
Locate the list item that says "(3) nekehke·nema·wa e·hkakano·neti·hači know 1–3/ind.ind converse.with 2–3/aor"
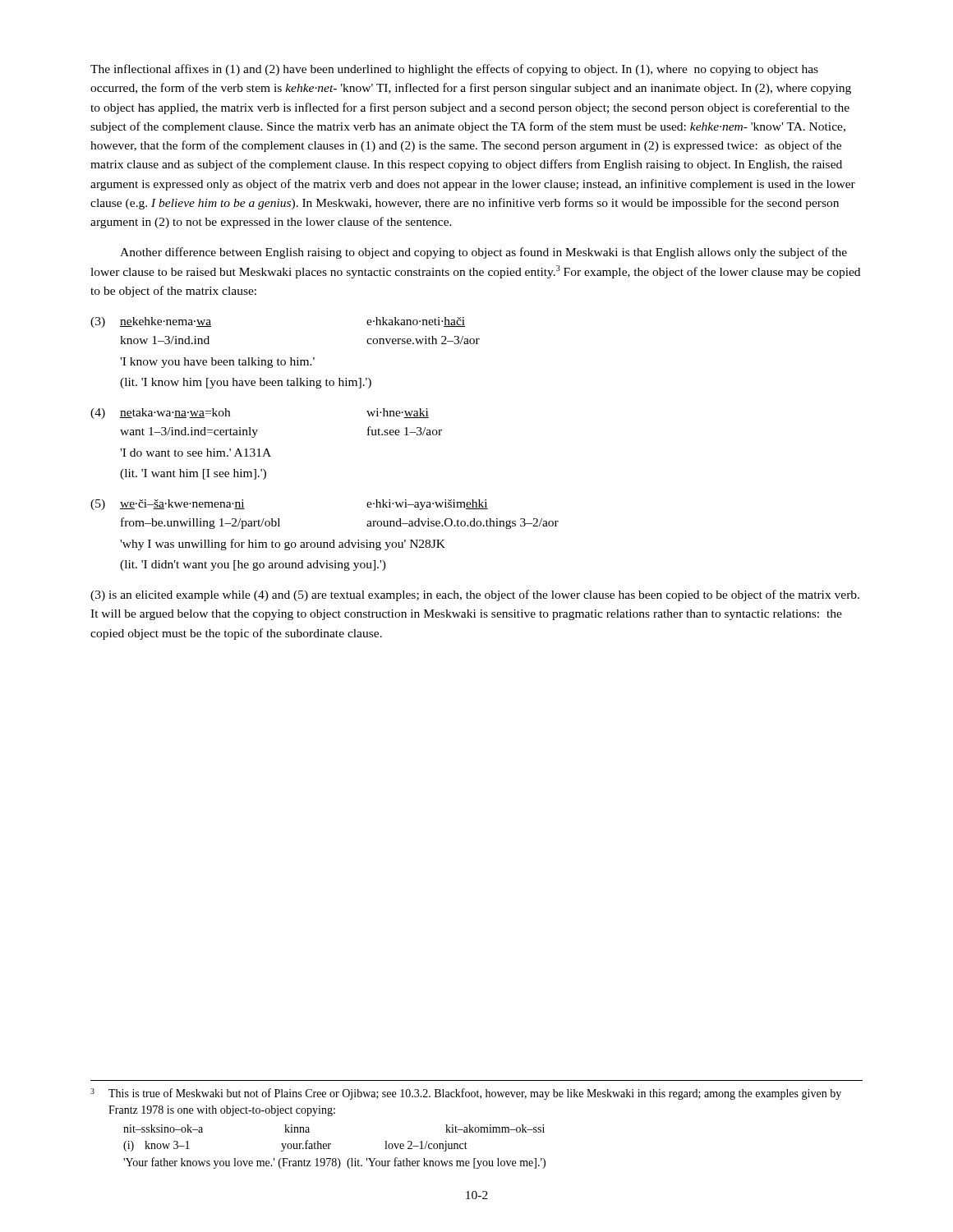click(x=476, y=351)
